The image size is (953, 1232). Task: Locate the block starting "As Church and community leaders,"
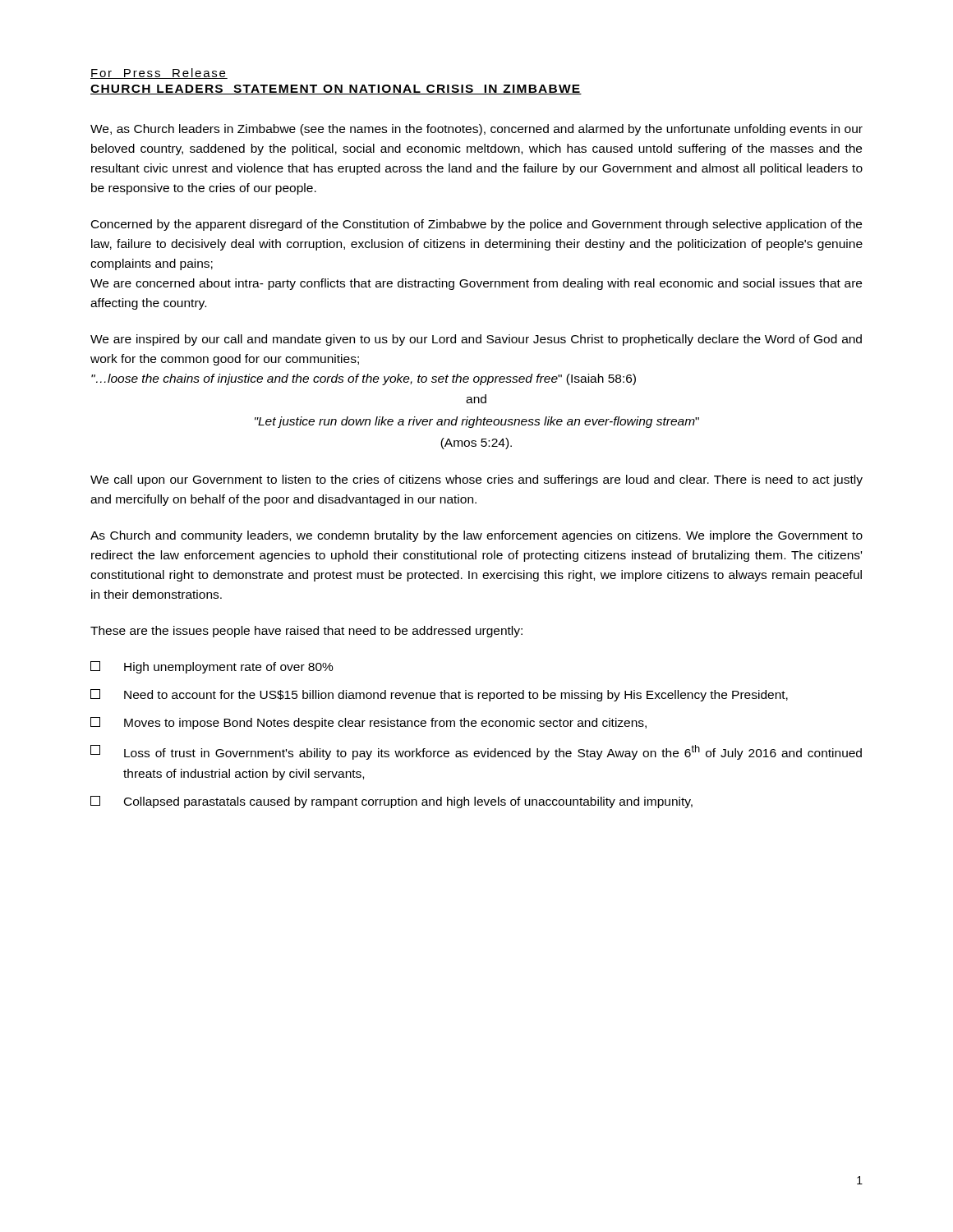[476, 565]
